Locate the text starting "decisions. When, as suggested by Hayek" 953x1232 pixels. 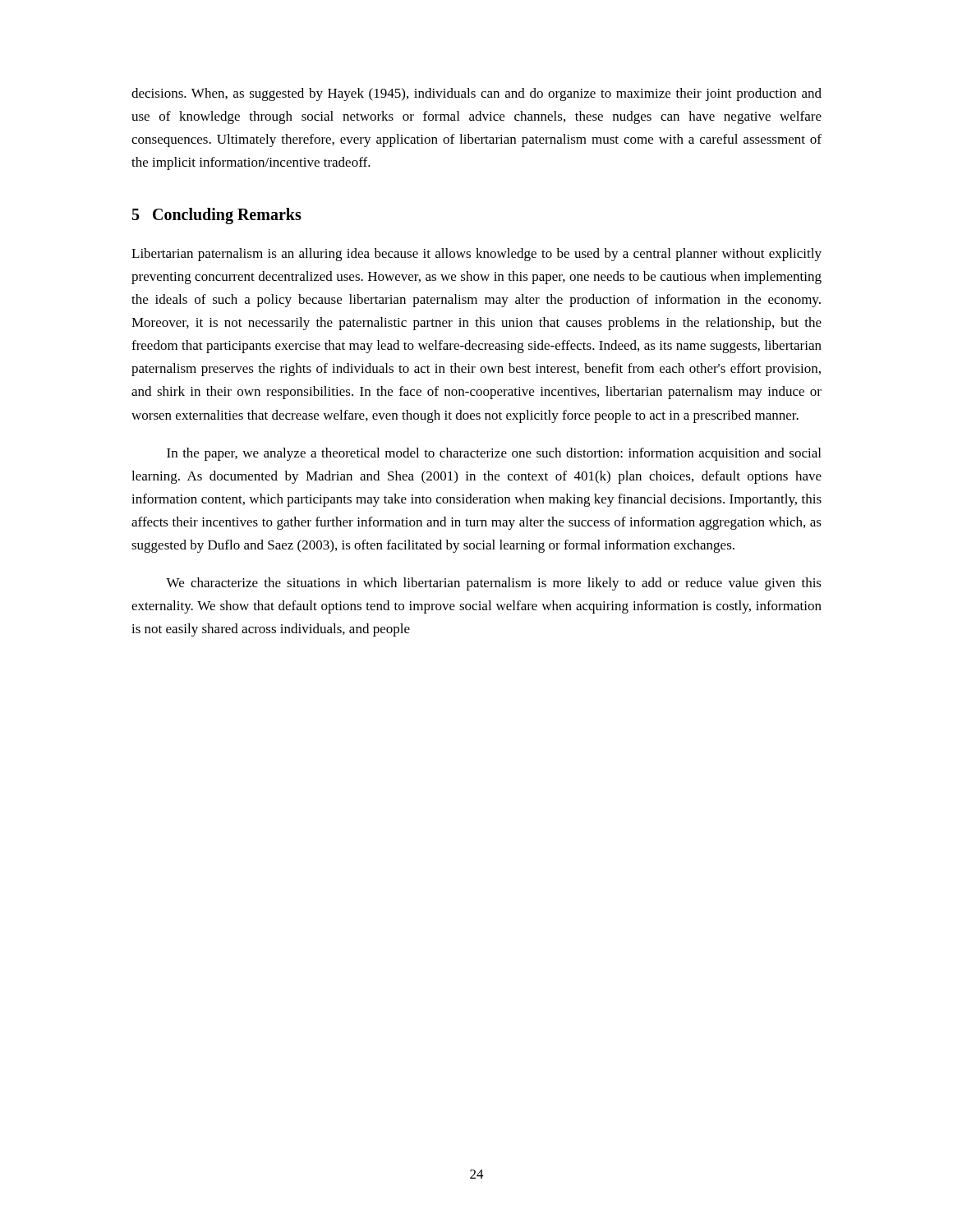(476, 128)
